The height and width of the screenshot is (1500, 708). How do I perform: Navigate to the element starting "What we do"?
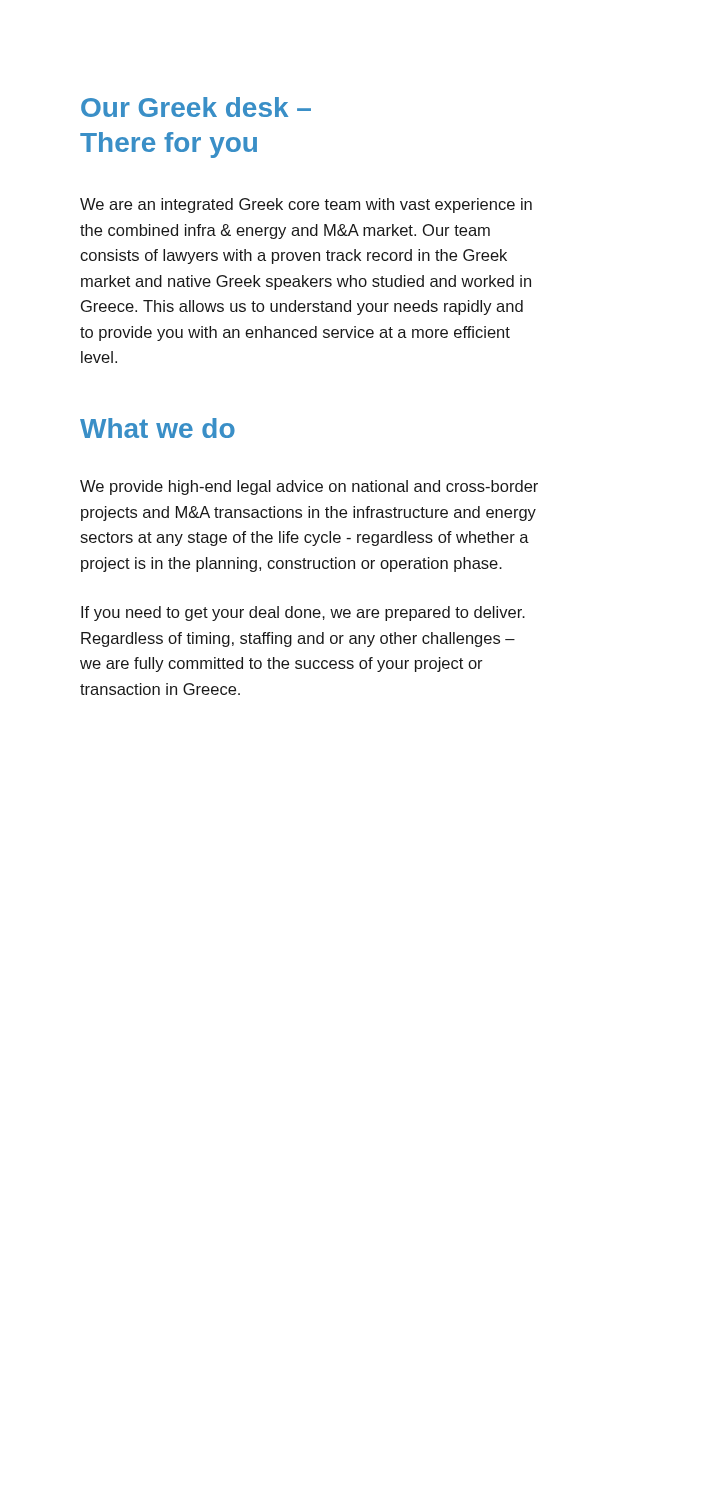(x=158, y=428)
